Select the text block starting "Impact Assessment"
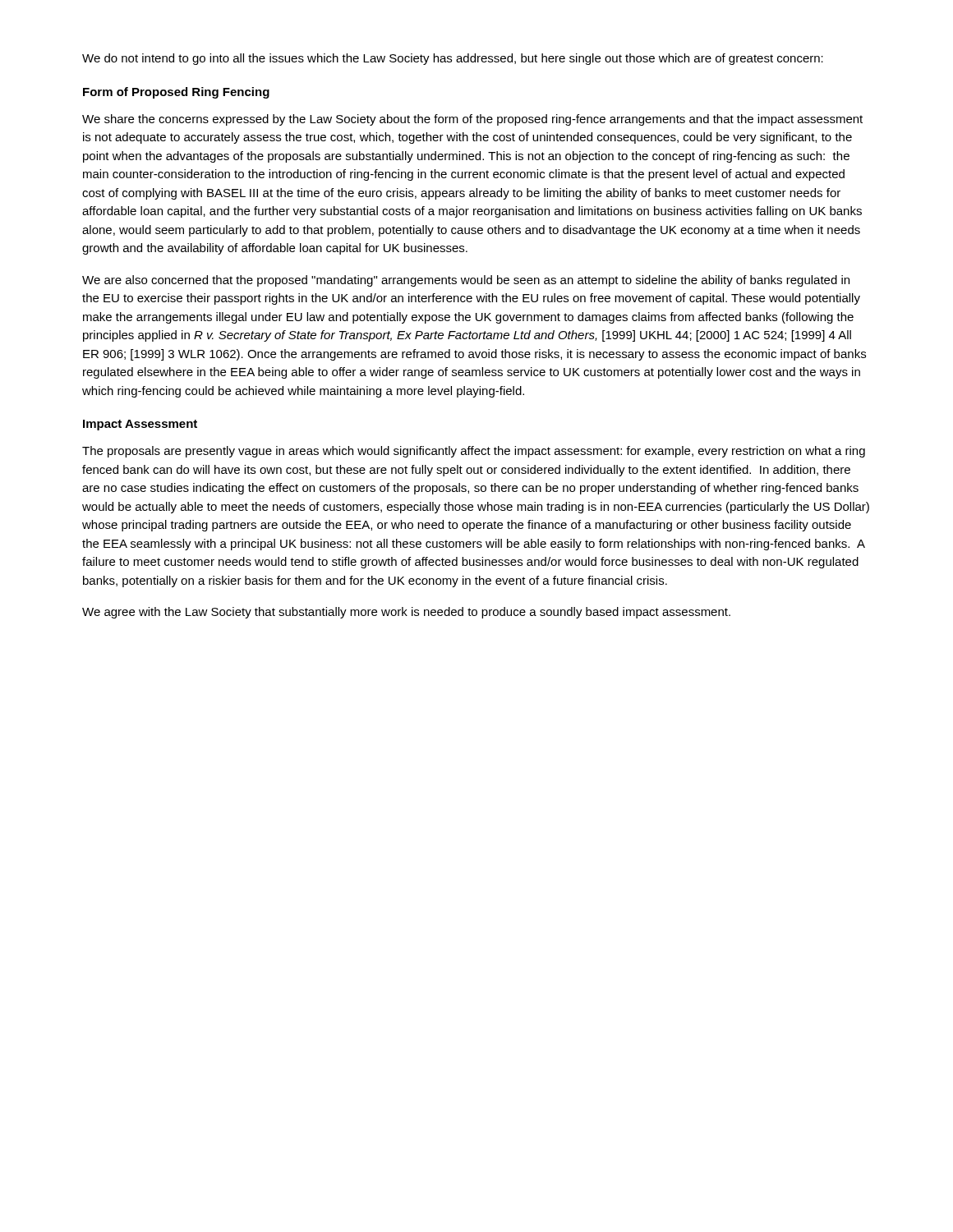953x1232 pixels. point(140,423)
